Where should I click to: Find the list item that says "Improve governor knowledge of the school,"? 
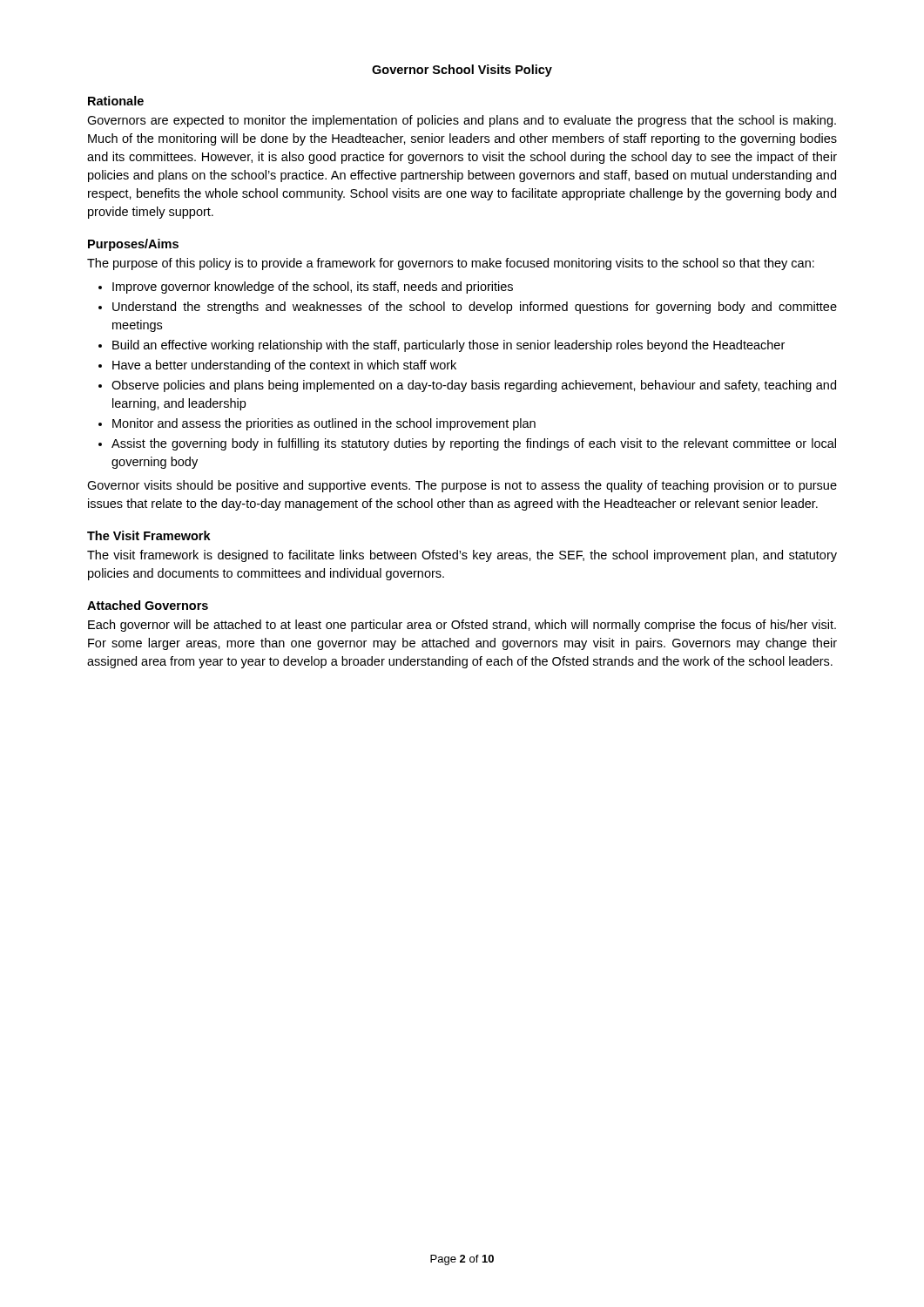click(312, 287)
